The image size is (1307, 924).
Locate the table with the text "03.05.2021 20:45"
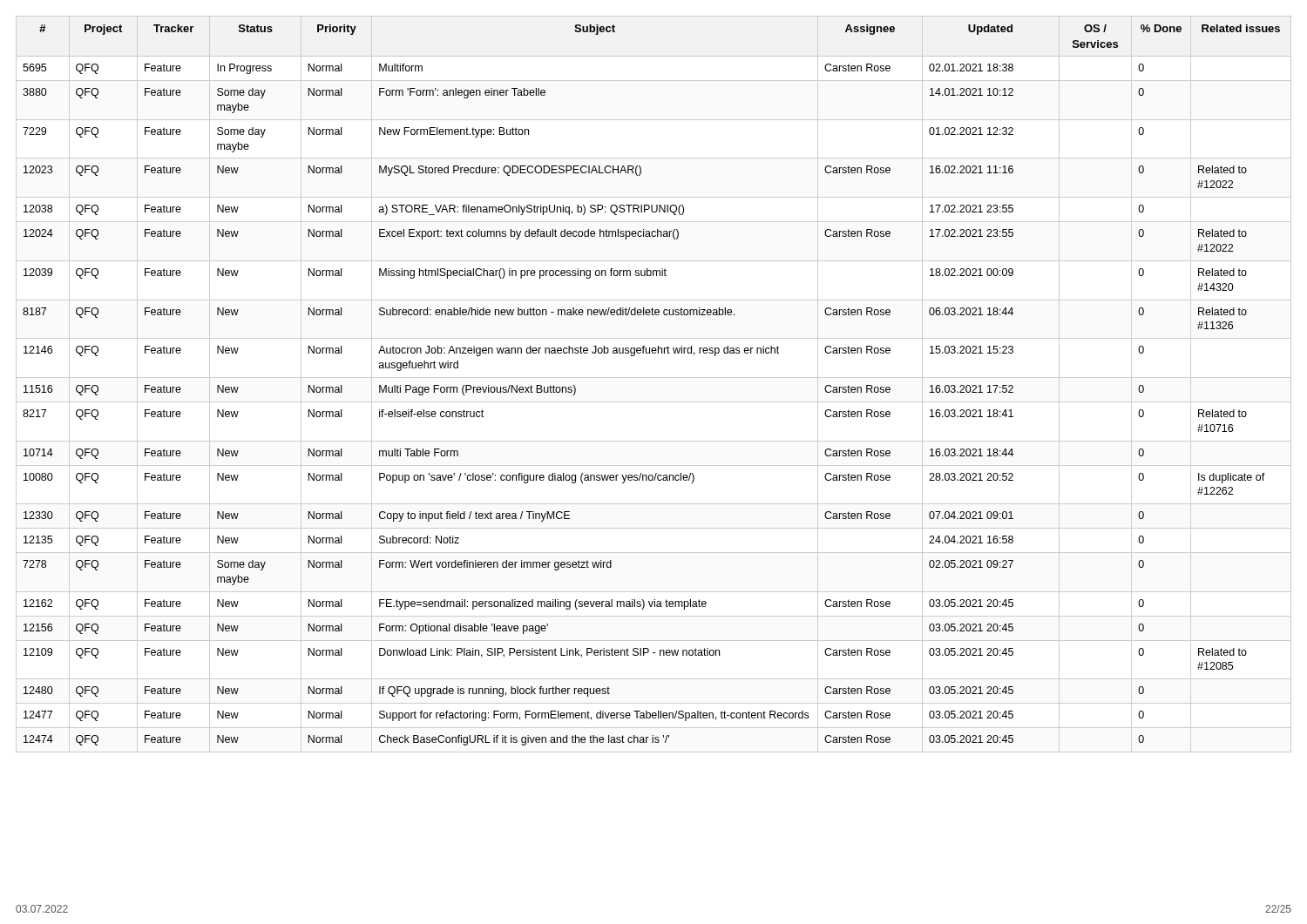(x=654, y=384)
